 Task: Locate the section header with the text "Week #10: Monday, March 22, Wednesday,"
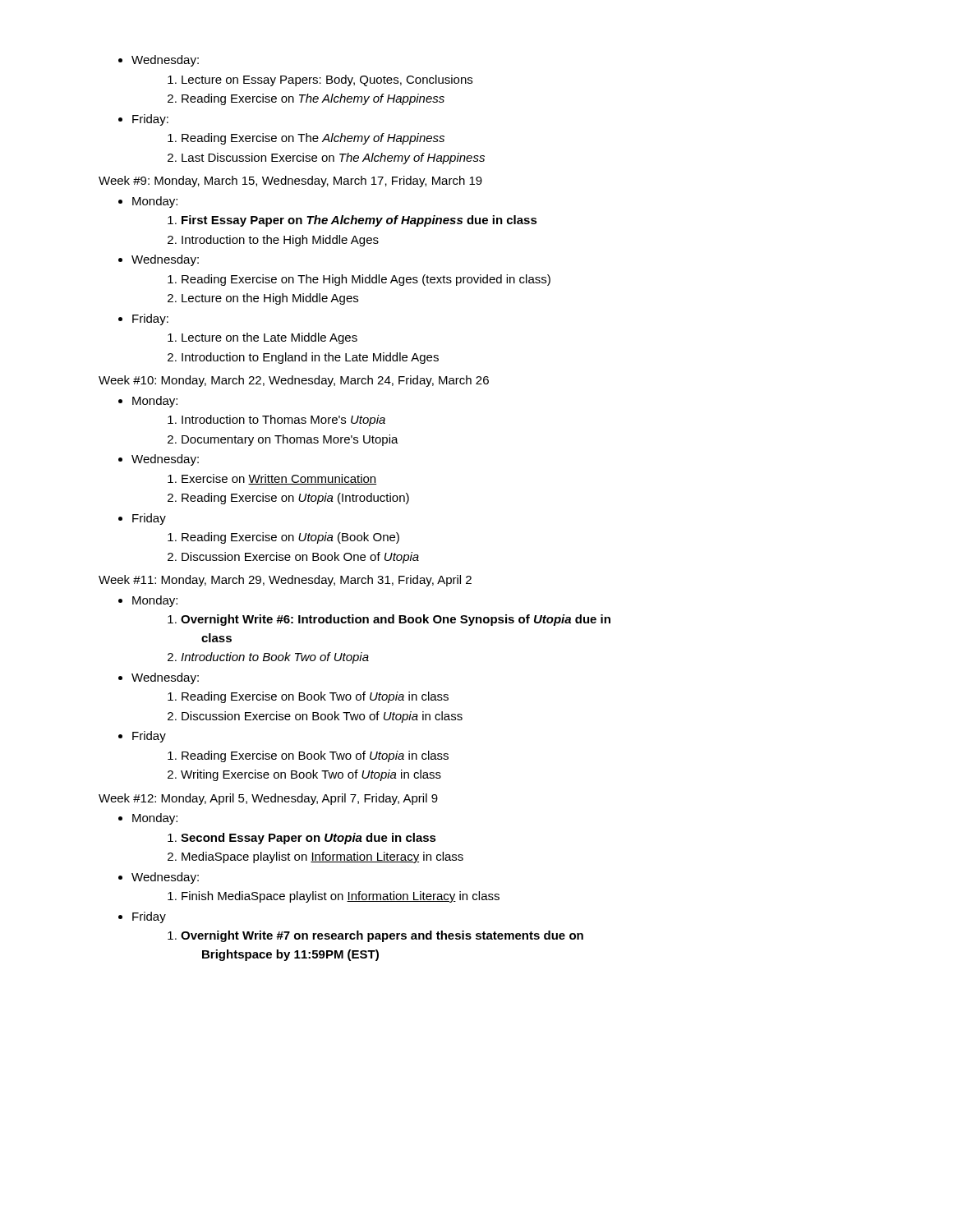(294, 380)
